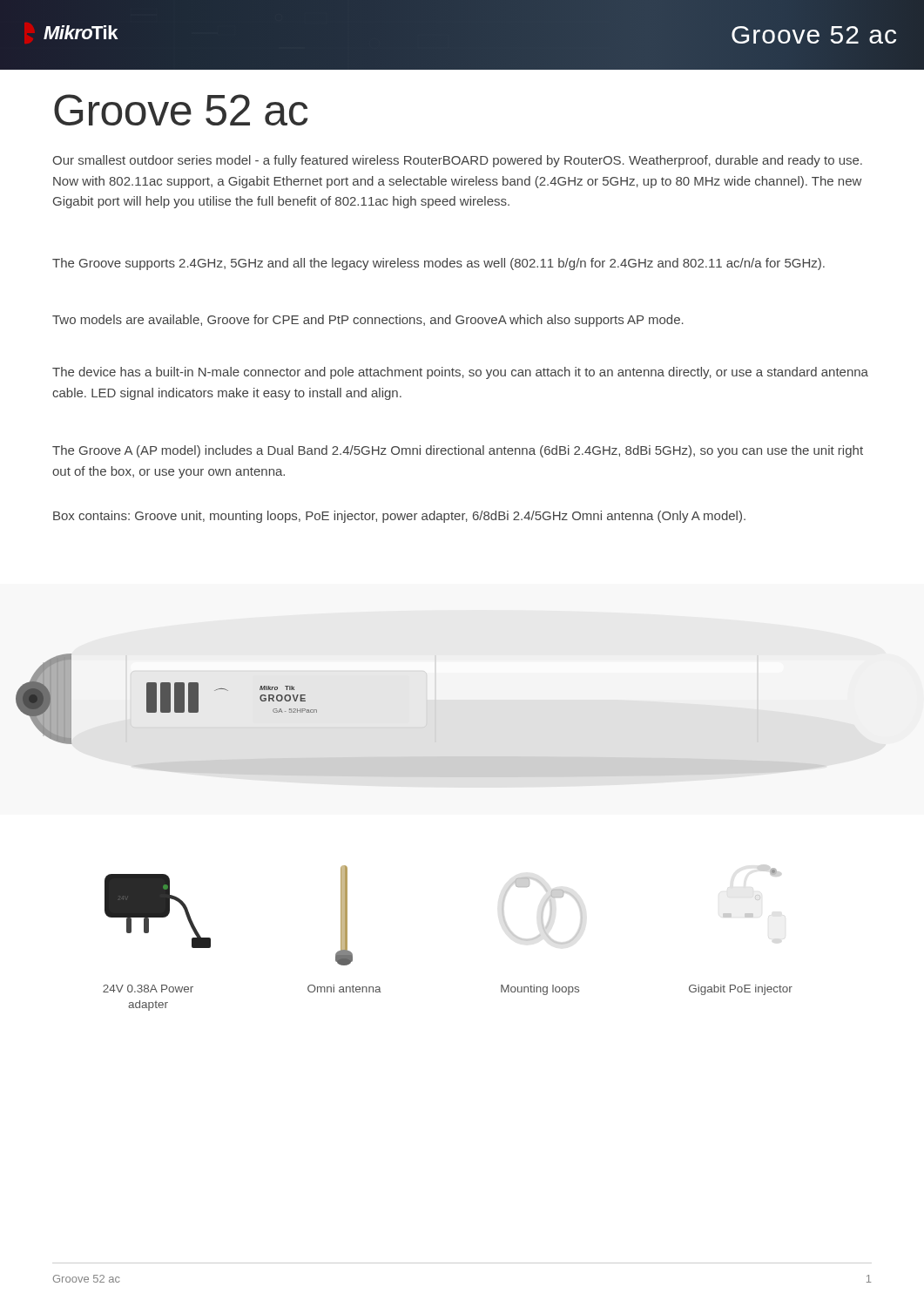Select the text block with the text "Box contains: Groove"

pyautogui.click(x=462, y=516)
